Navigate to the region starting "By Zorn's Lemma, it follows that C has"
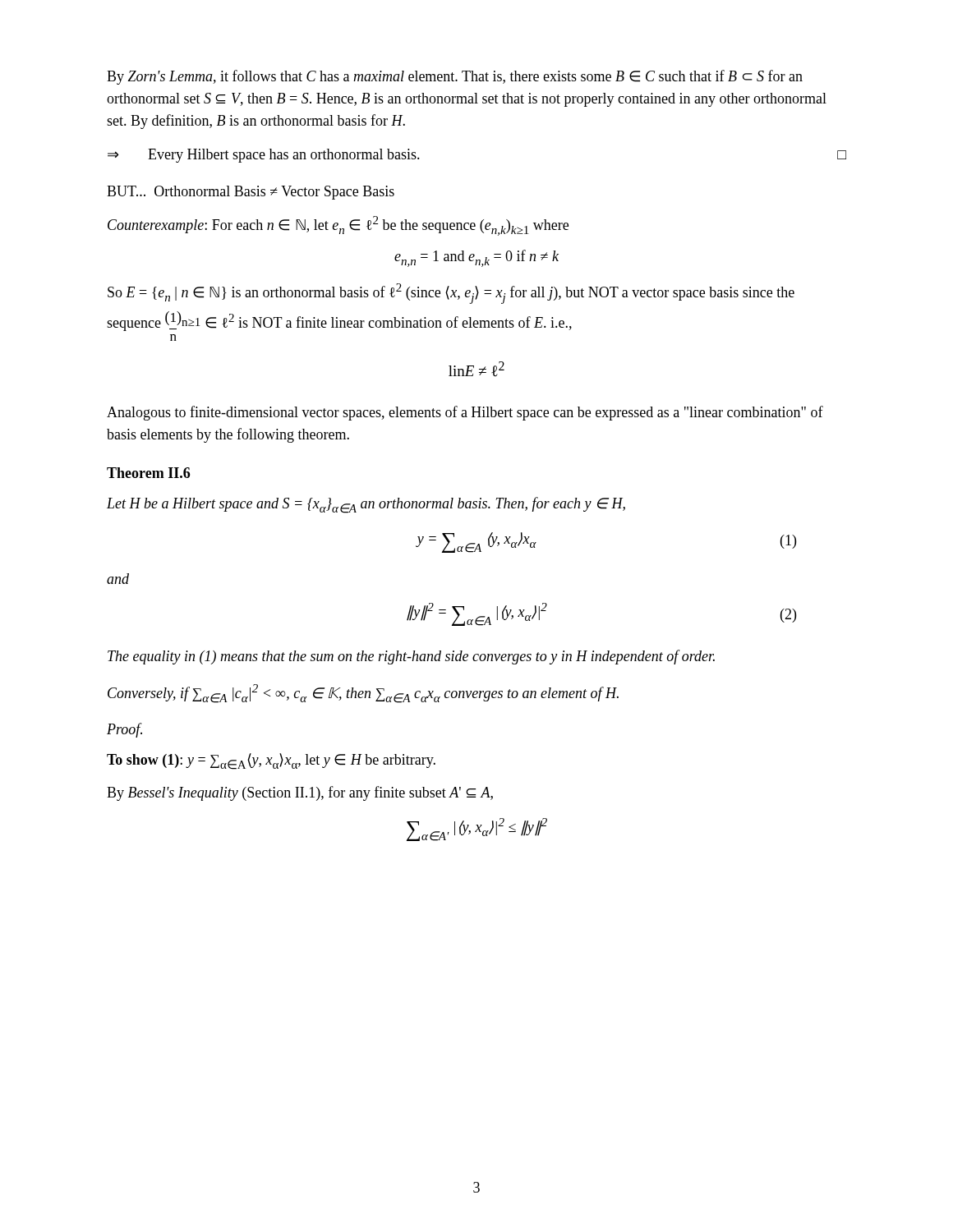 click(467, 99)
